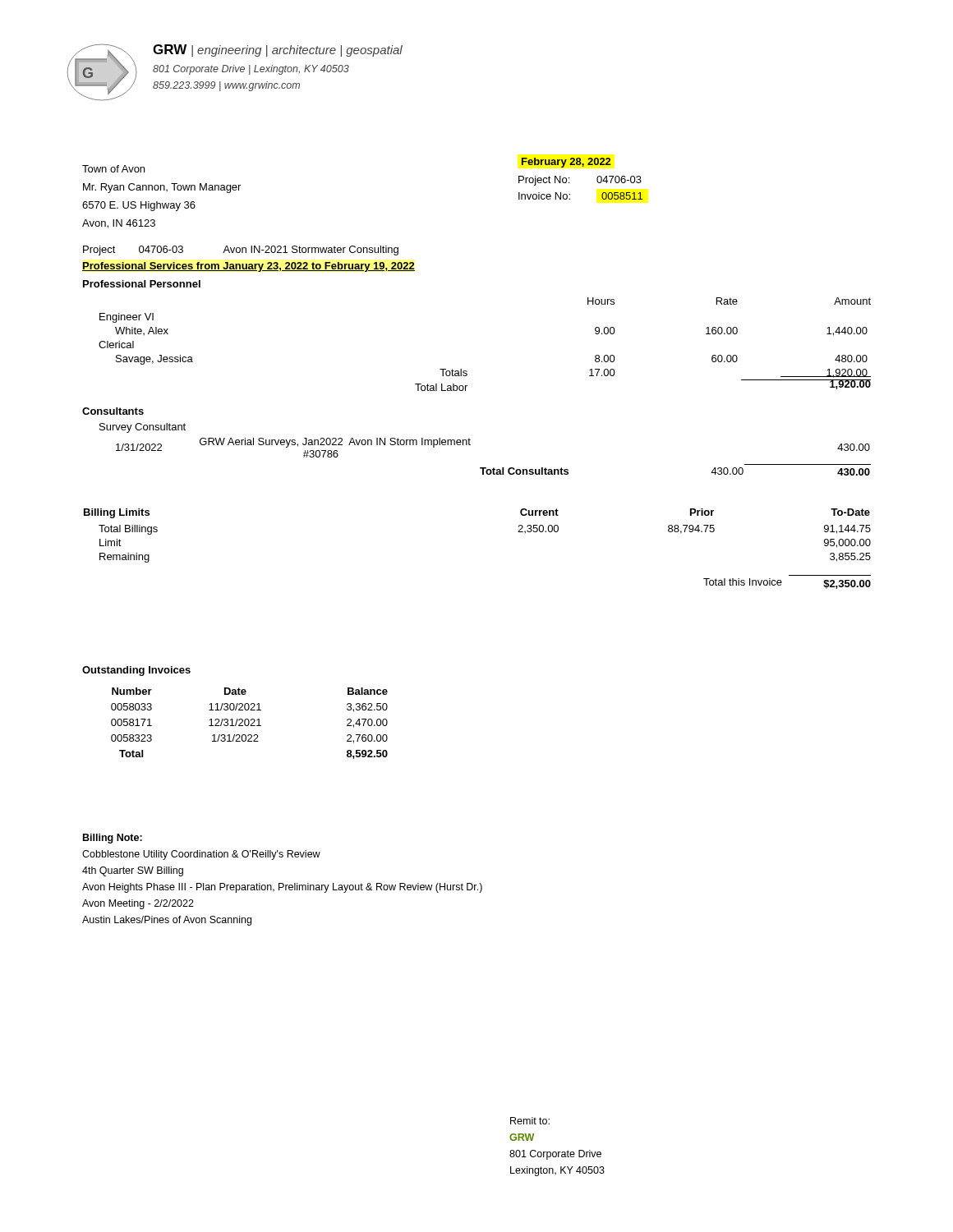Select the text block that says "Professional Services from January 23, 2022 to"

coord(248,266)
